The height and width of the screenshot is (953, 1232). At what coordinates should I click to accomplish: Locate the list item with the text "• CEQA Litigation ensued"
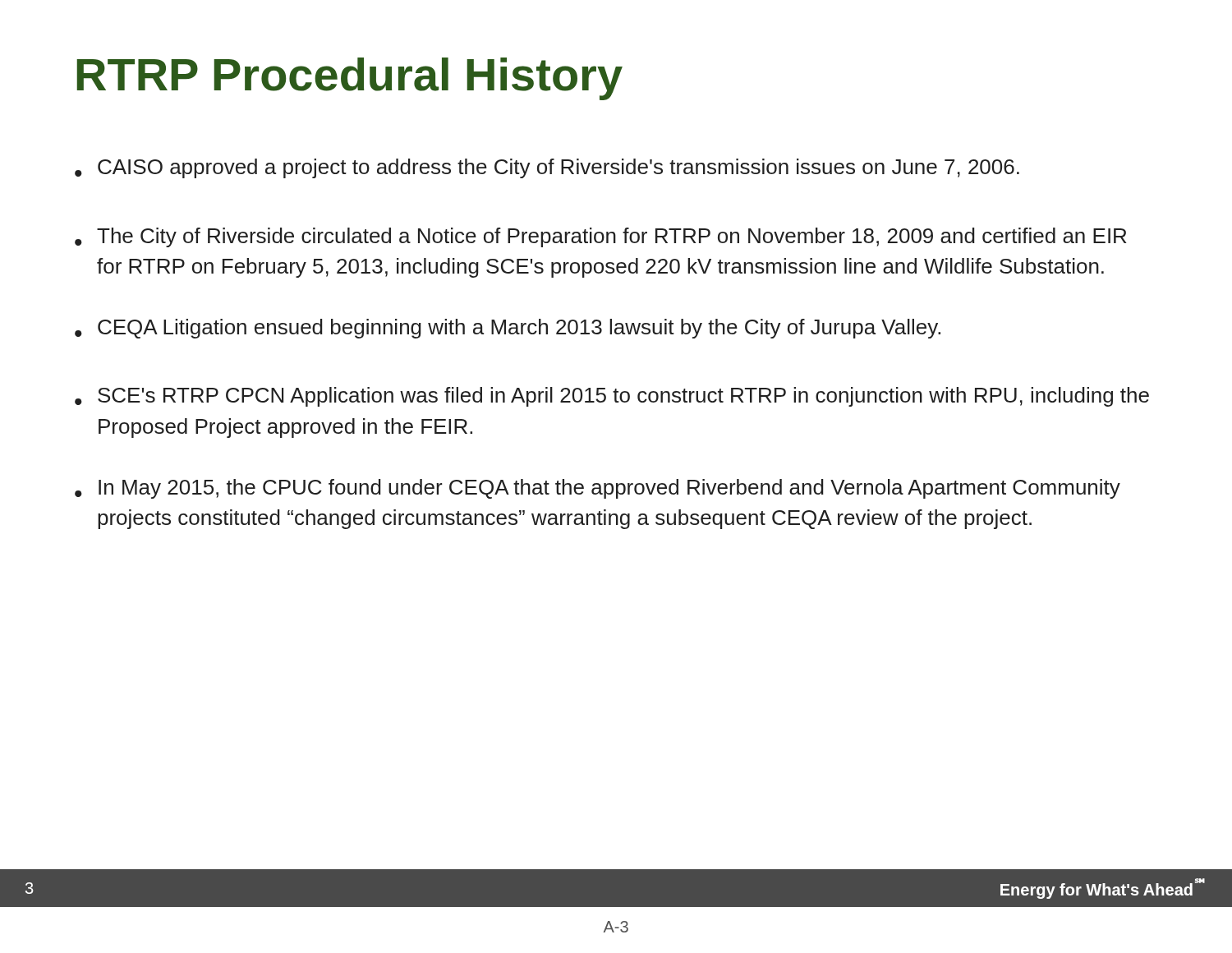point(616,332)
